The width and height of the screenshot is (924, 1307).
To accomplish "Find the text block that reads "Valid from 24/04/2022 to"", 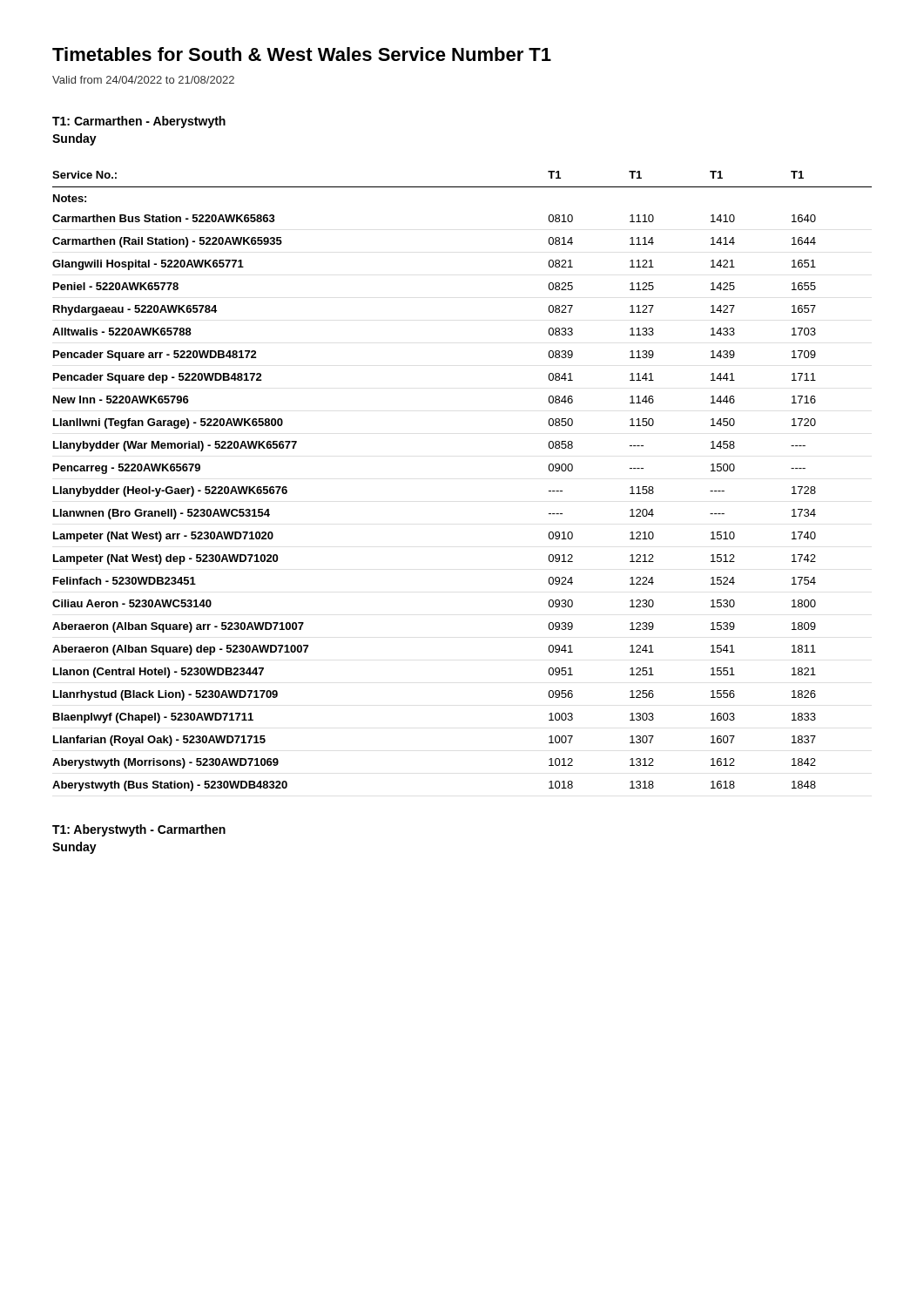I will 143,80.
